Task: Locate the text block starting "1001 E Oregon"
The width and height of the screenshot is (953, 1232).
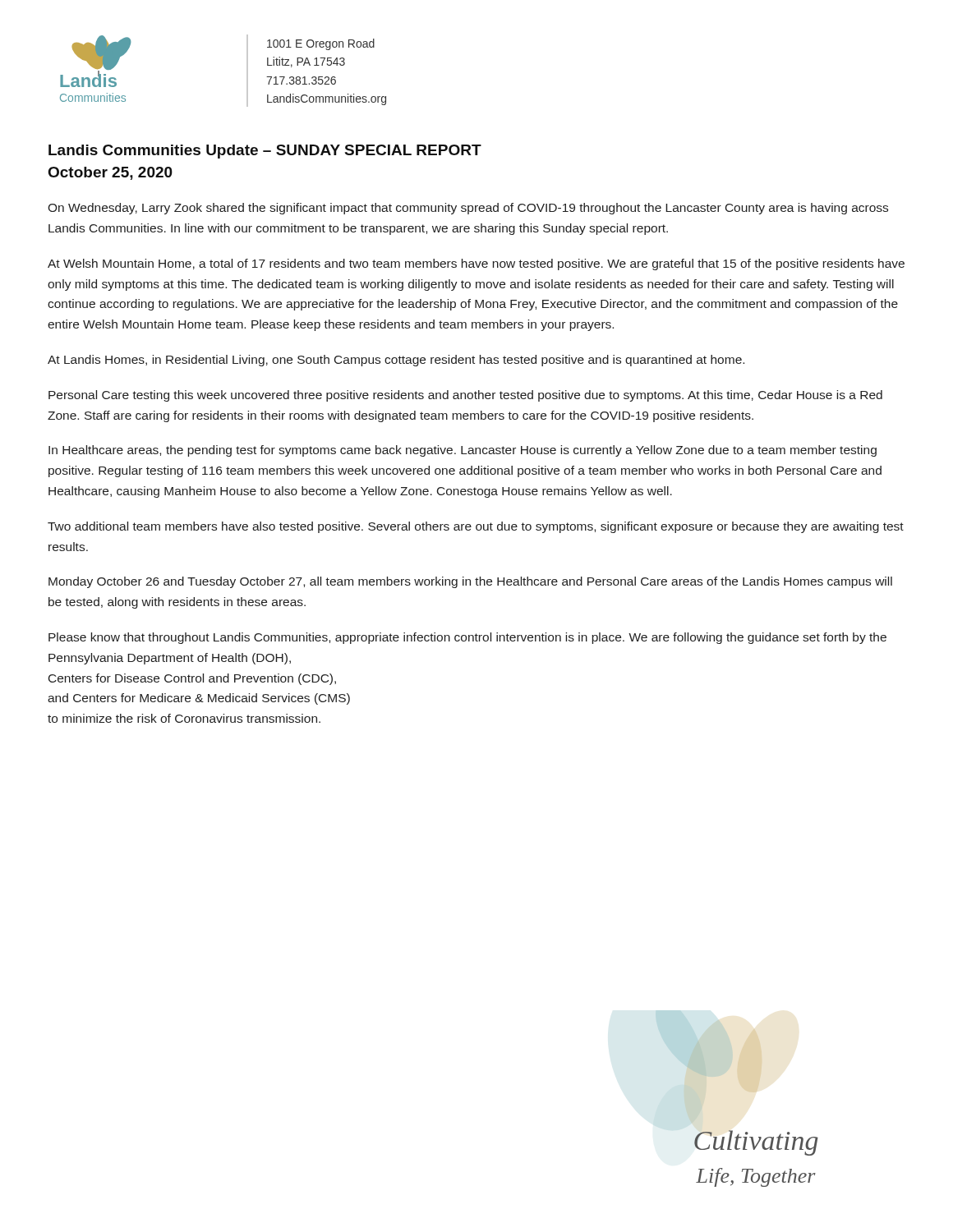Action: coord(327,71)
